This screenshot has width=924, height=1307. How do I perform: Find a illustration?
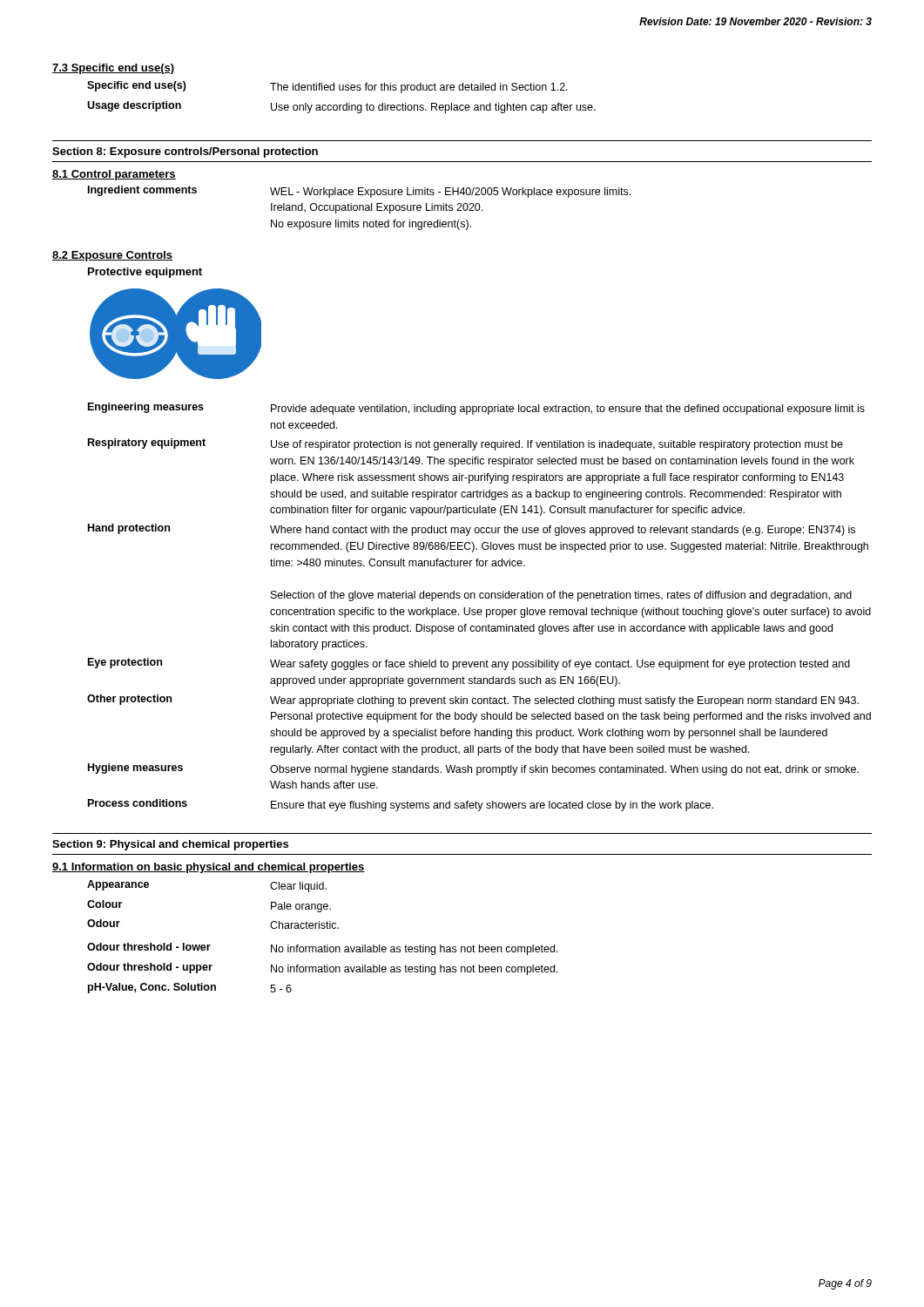click(479, 335)
